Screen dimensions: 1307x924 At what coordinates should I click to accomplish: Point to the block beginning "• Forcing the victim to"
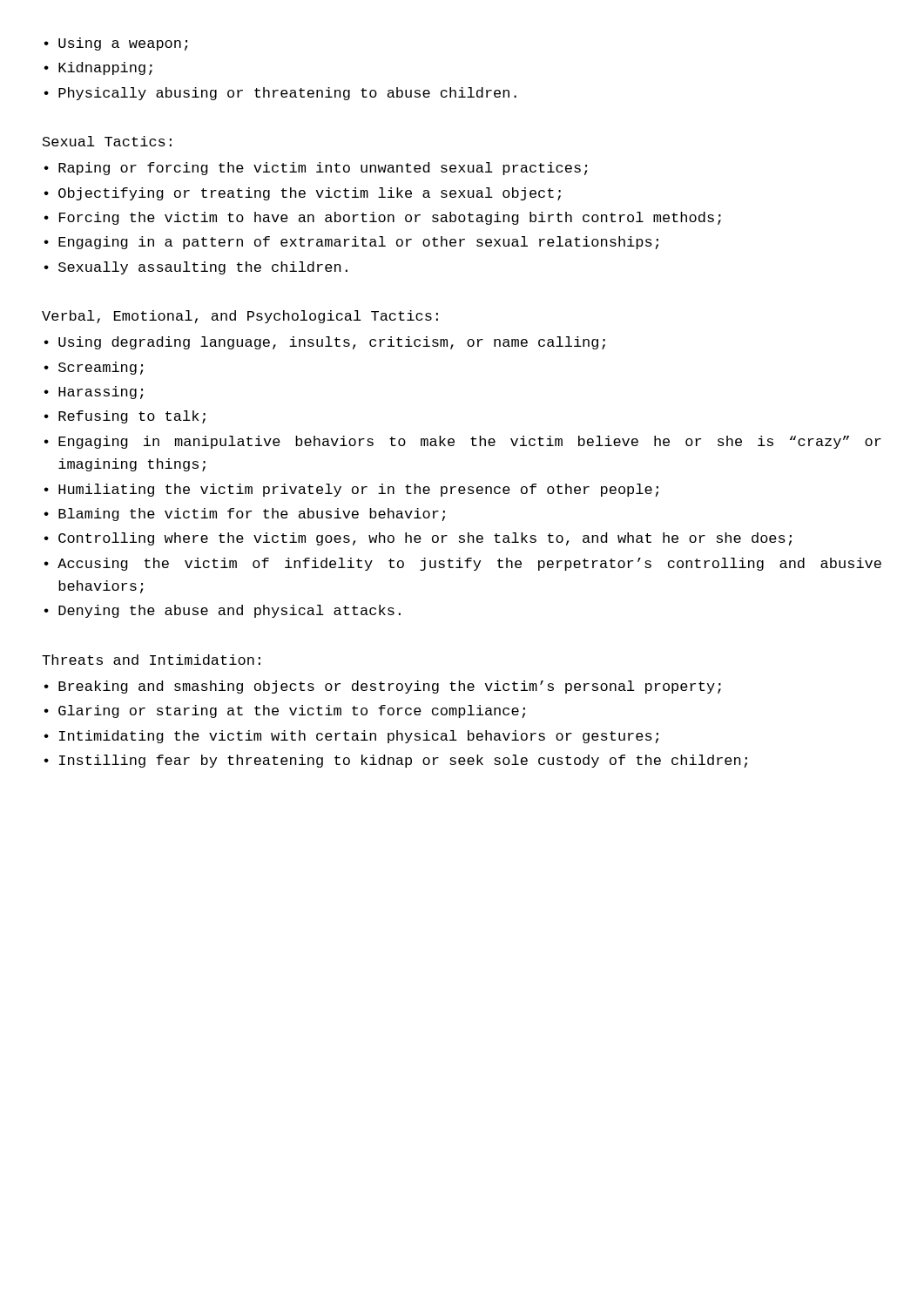[462, 219]
